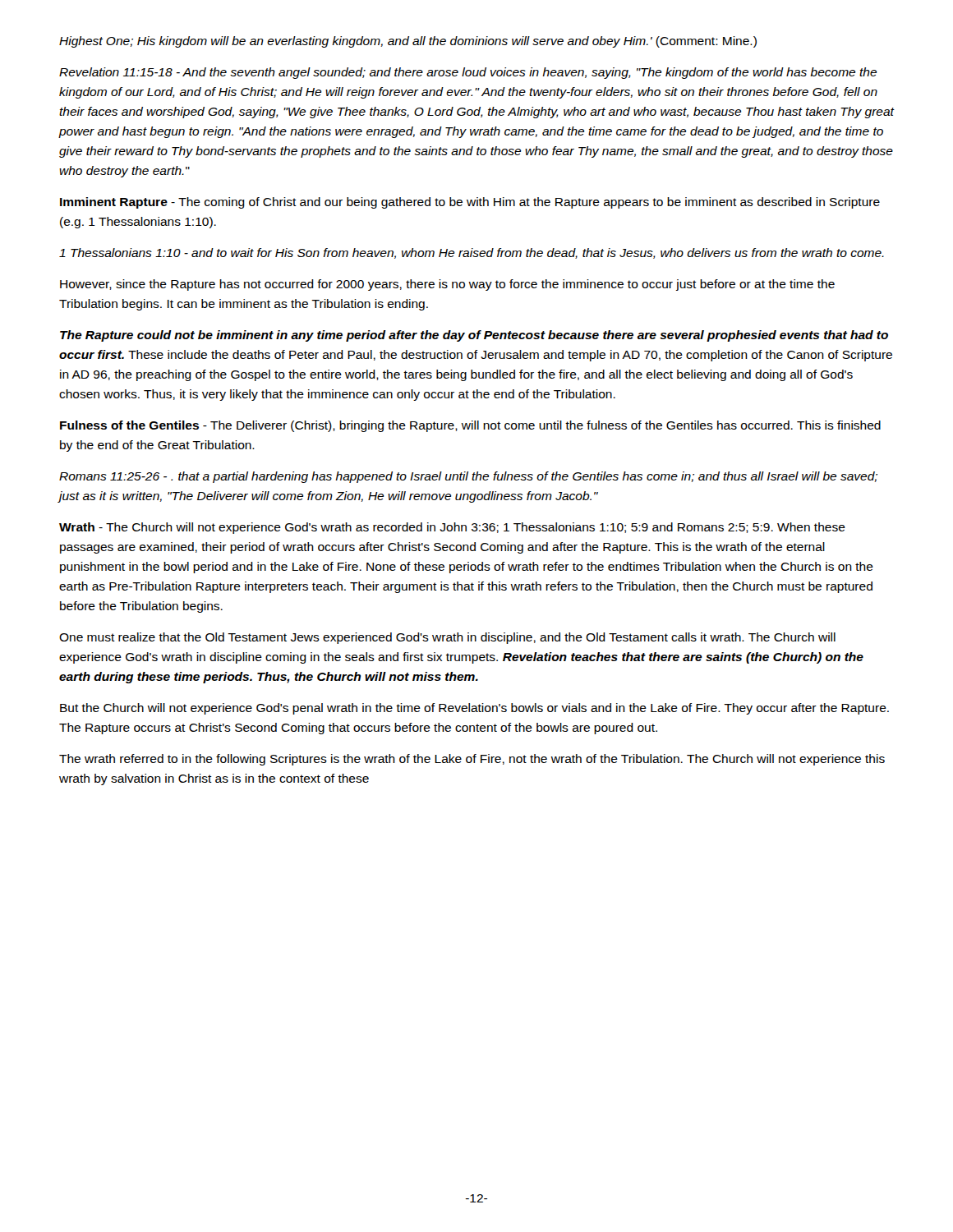Select the element starting "The wrath referred to"
Screen dimensions: 1232x953
tap(476, 769)
